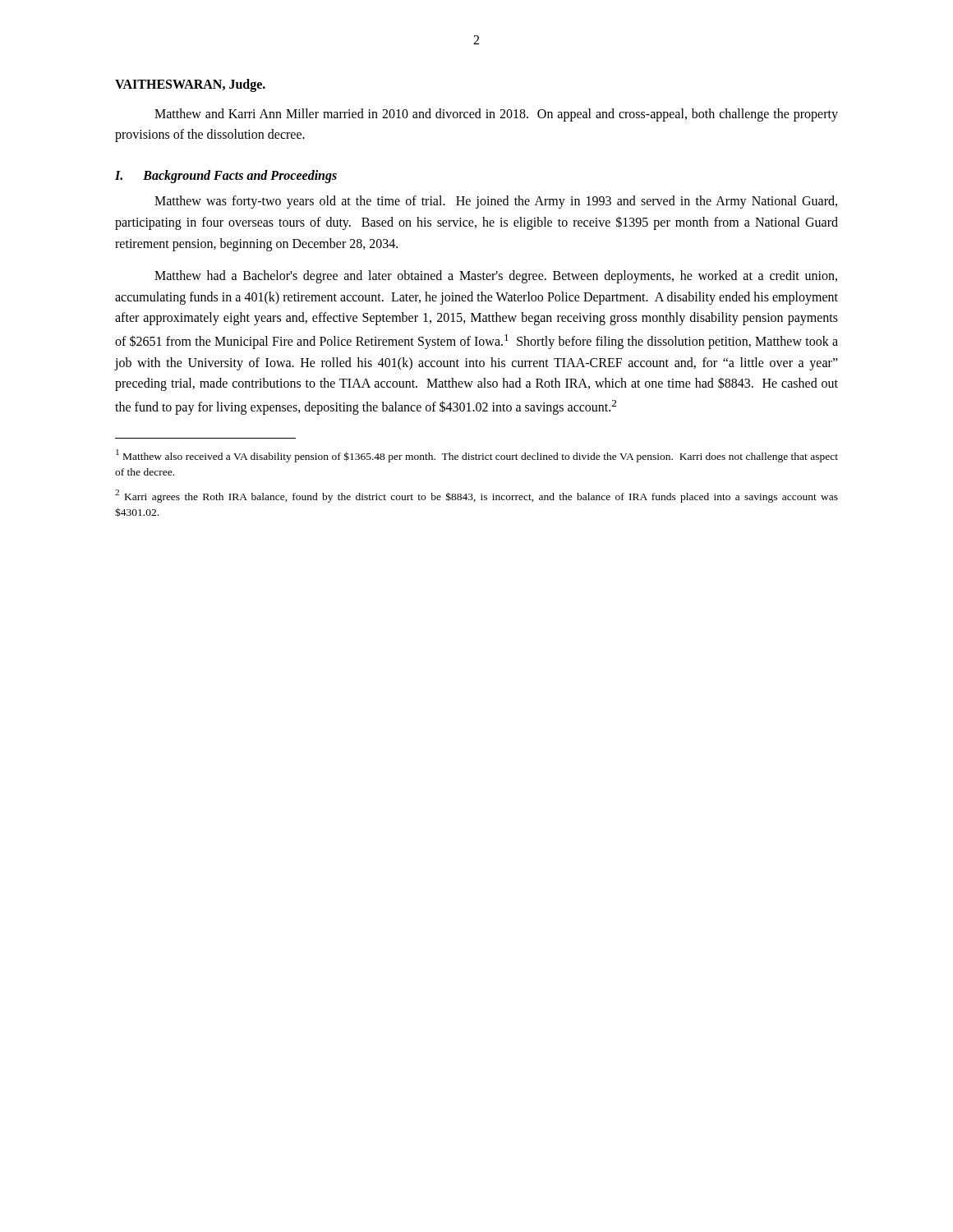Point to the section header beginning "I. Background Facts"
This screenshot has width=953, height=1232.
tap(226, 175)
